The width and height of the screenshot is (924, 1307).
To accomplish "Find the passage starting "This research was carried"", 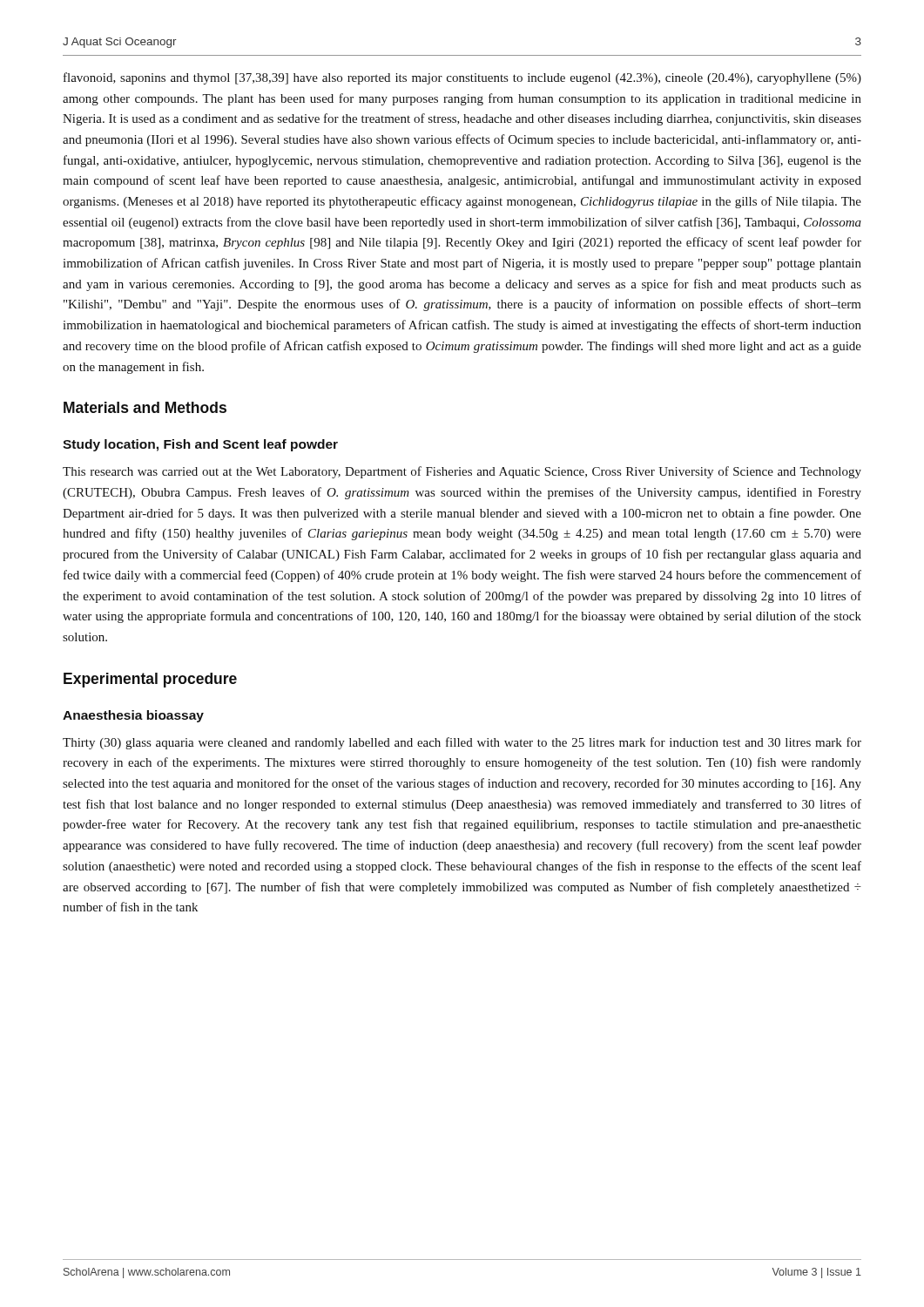I will click(x=462, y=554).
